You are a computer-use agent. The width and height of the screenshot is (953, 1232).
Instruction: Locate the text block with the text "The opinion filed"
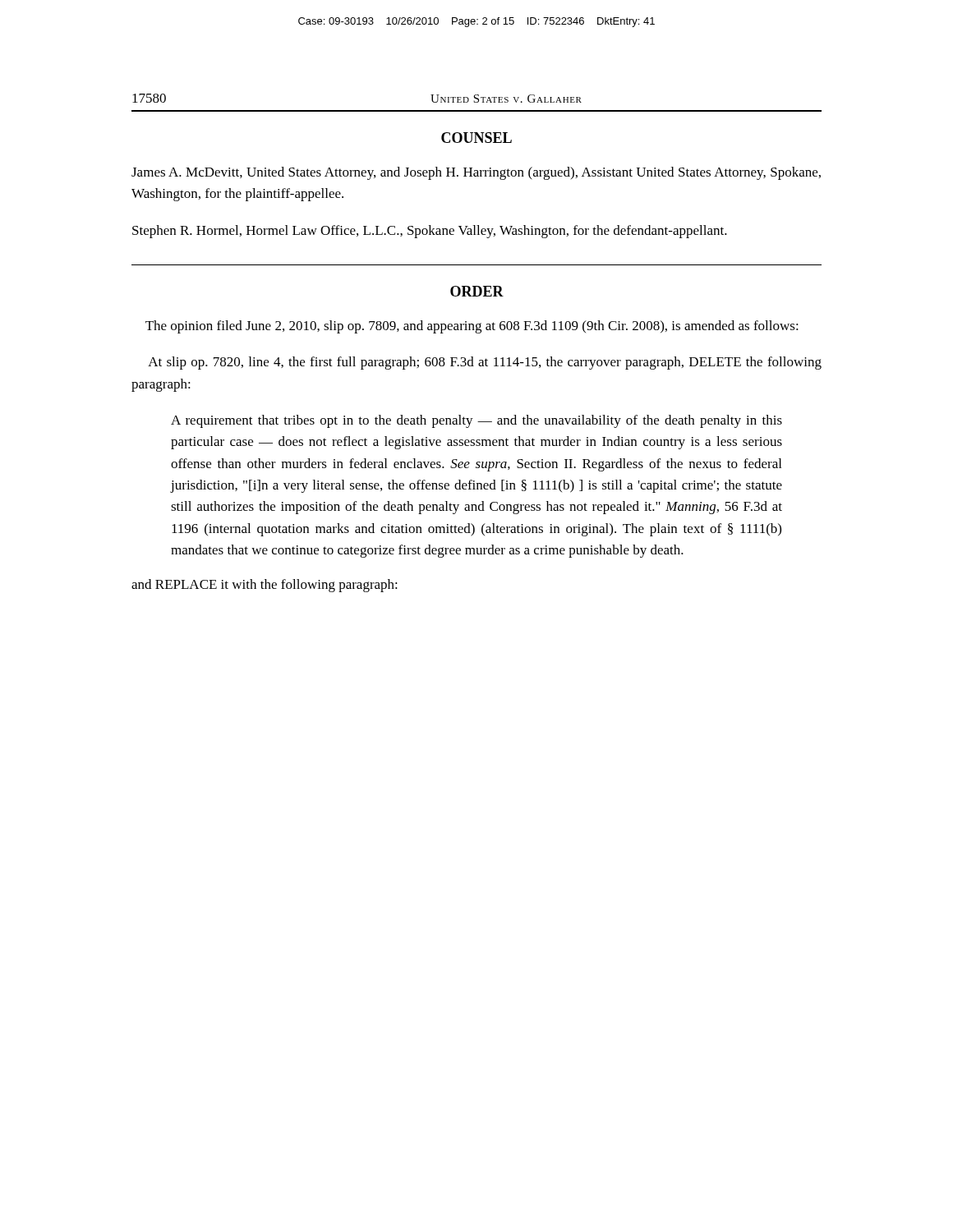[465, 326]
